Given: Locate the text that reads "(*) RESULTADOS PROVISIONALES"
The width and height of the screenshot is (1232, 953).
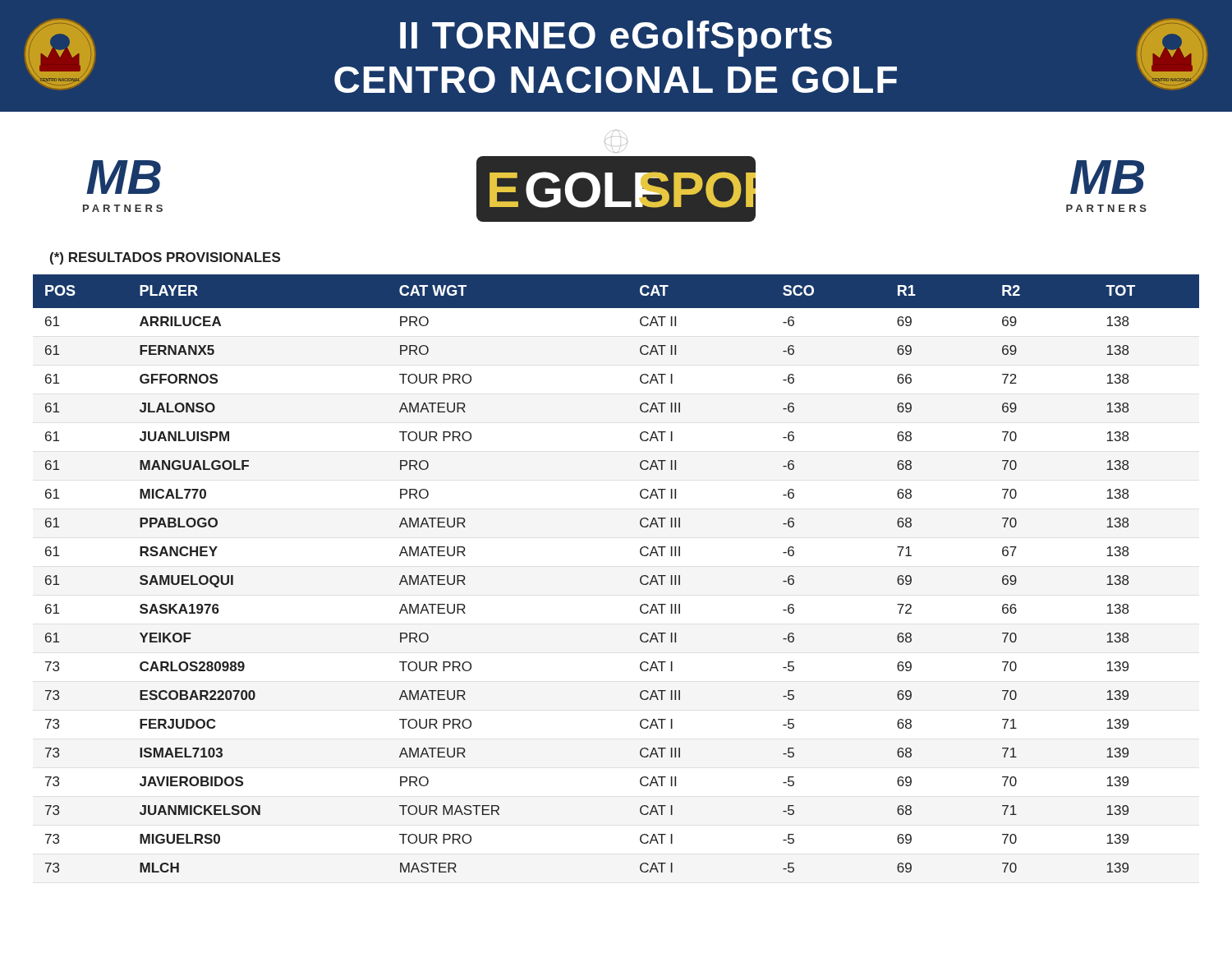Looking at the screenshot, I should coord(165,258).
